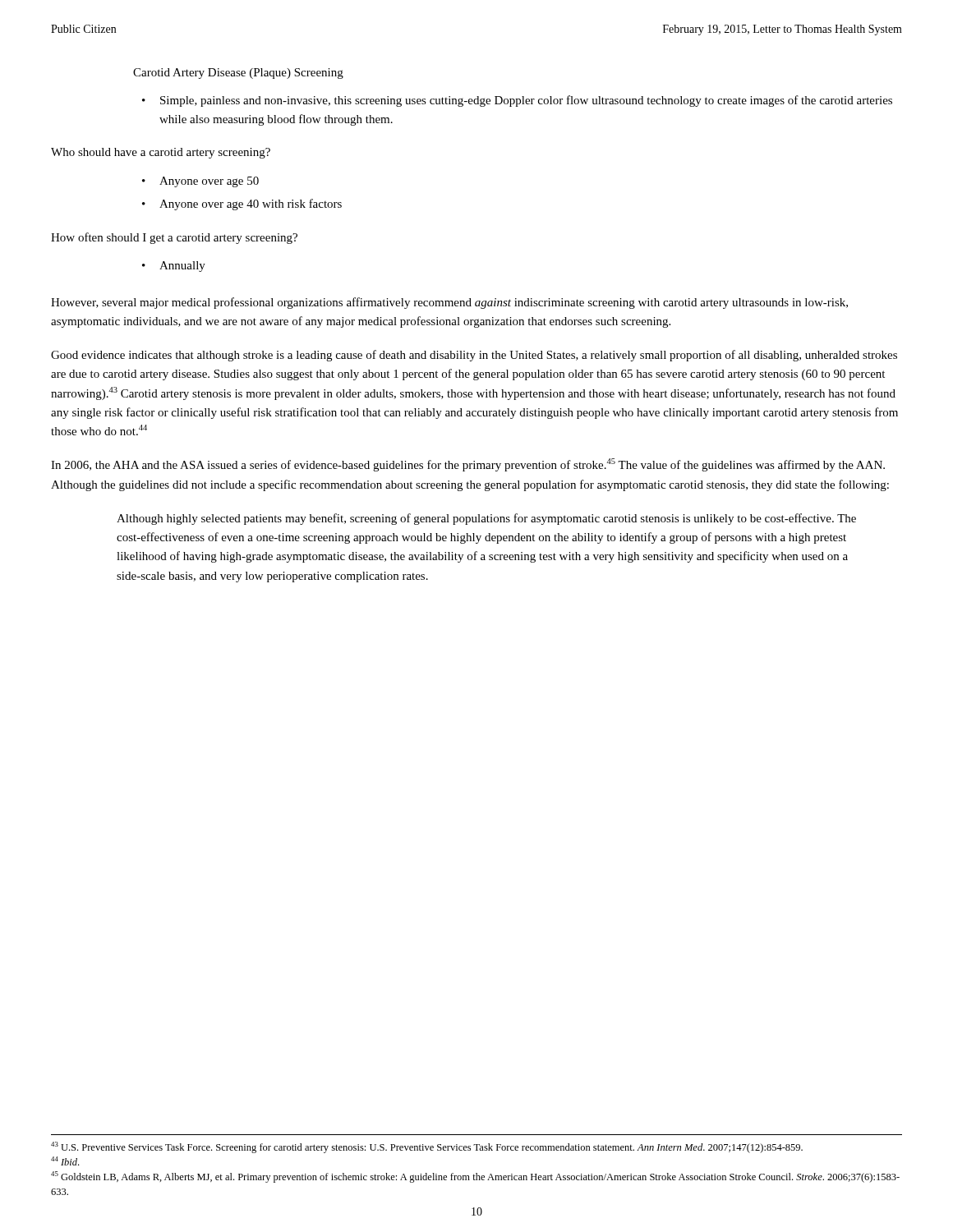Select the list item containing "Simple, painless and"
The height and width of the screenshot is (1232, 953).
tap(526, 109)
